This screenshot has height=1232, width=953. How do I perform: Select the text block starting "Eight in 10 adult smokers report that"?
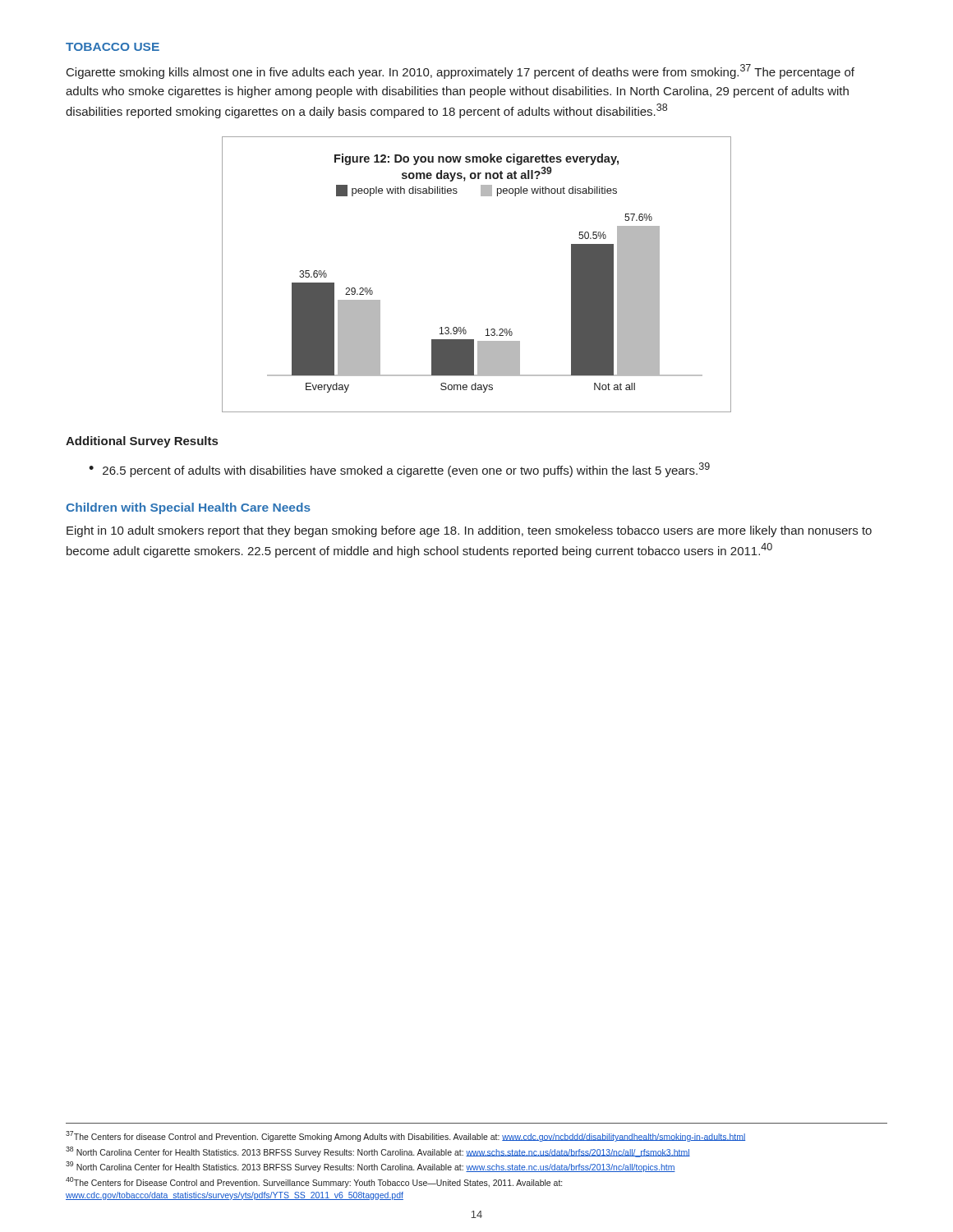(469, 541)
